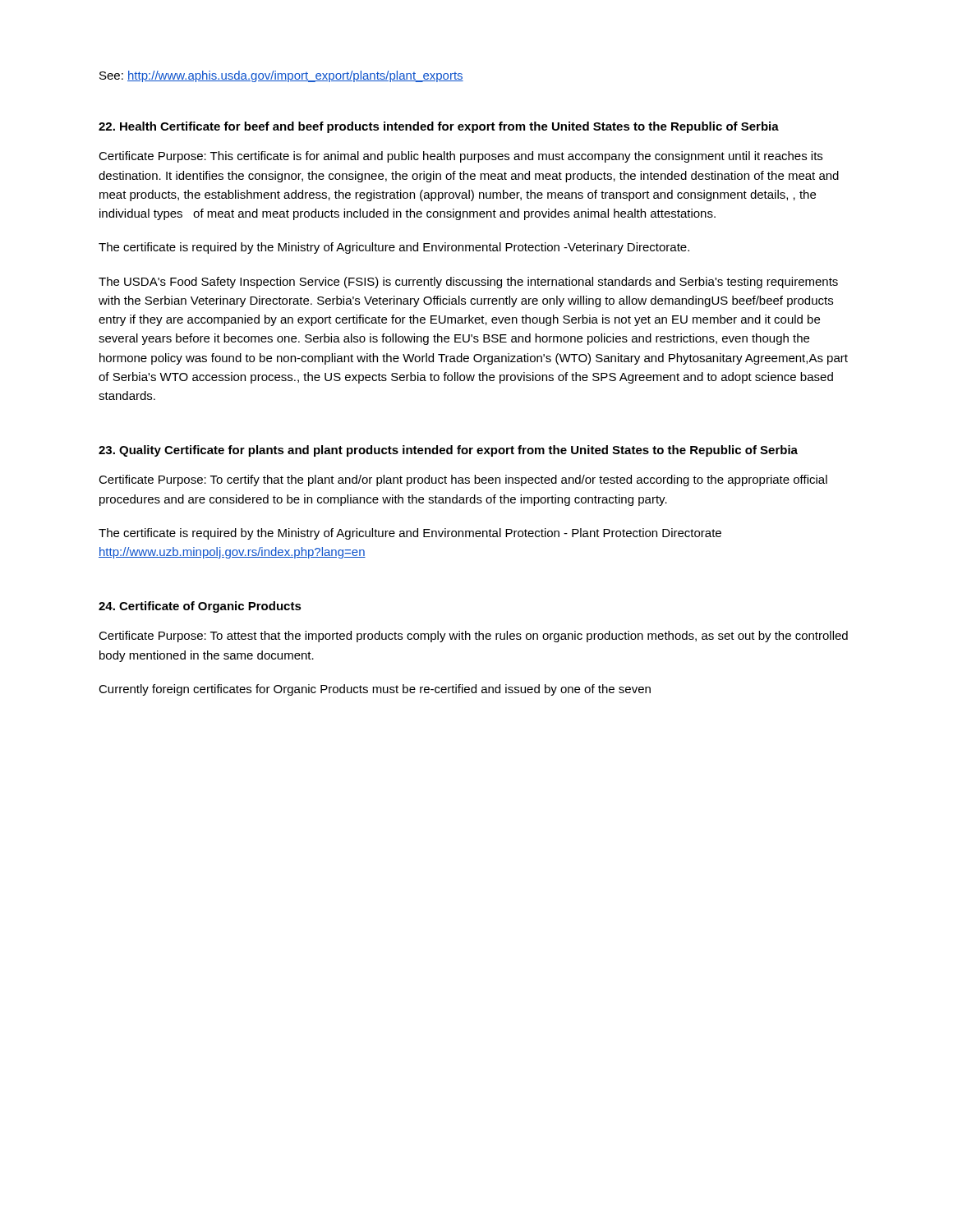Navigate to the text block starting "23. Quality Certificate"

pyautogui.click(x=448, y=450)
